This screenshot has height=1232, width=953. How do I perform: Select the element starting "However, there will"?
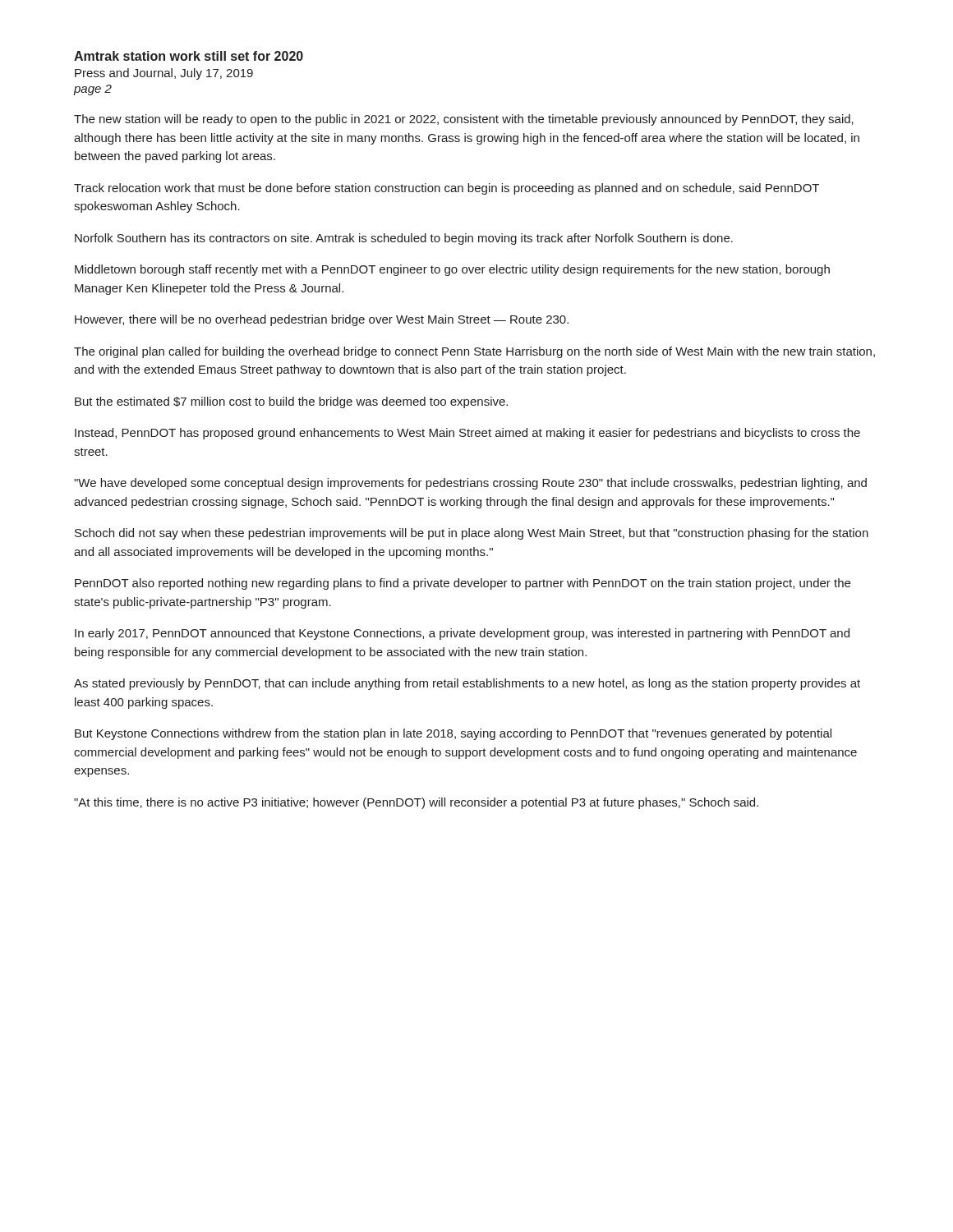[x=476, y=320]
